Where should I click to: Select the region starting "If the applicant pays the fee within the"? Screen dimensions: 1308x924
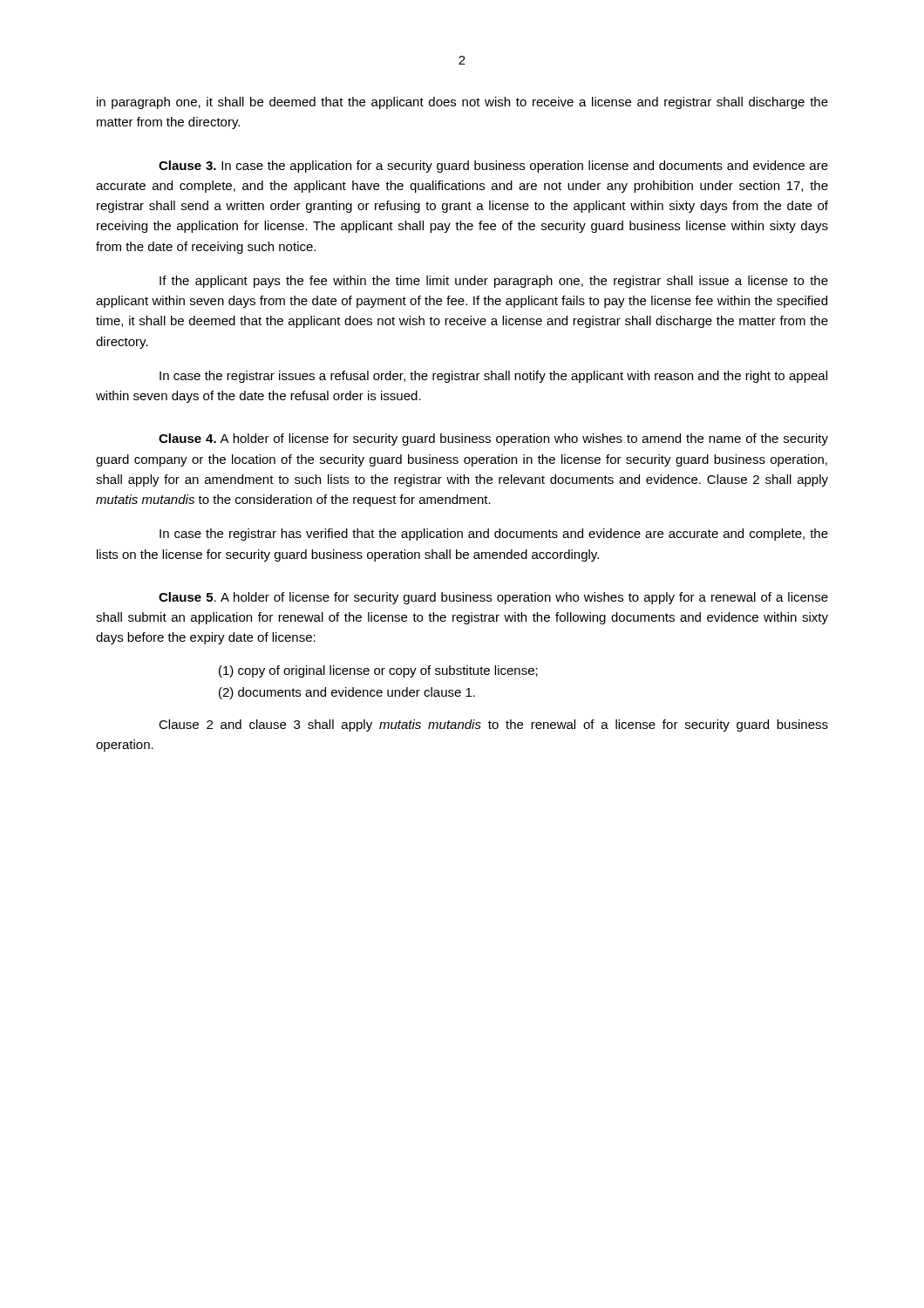(462, 311)
